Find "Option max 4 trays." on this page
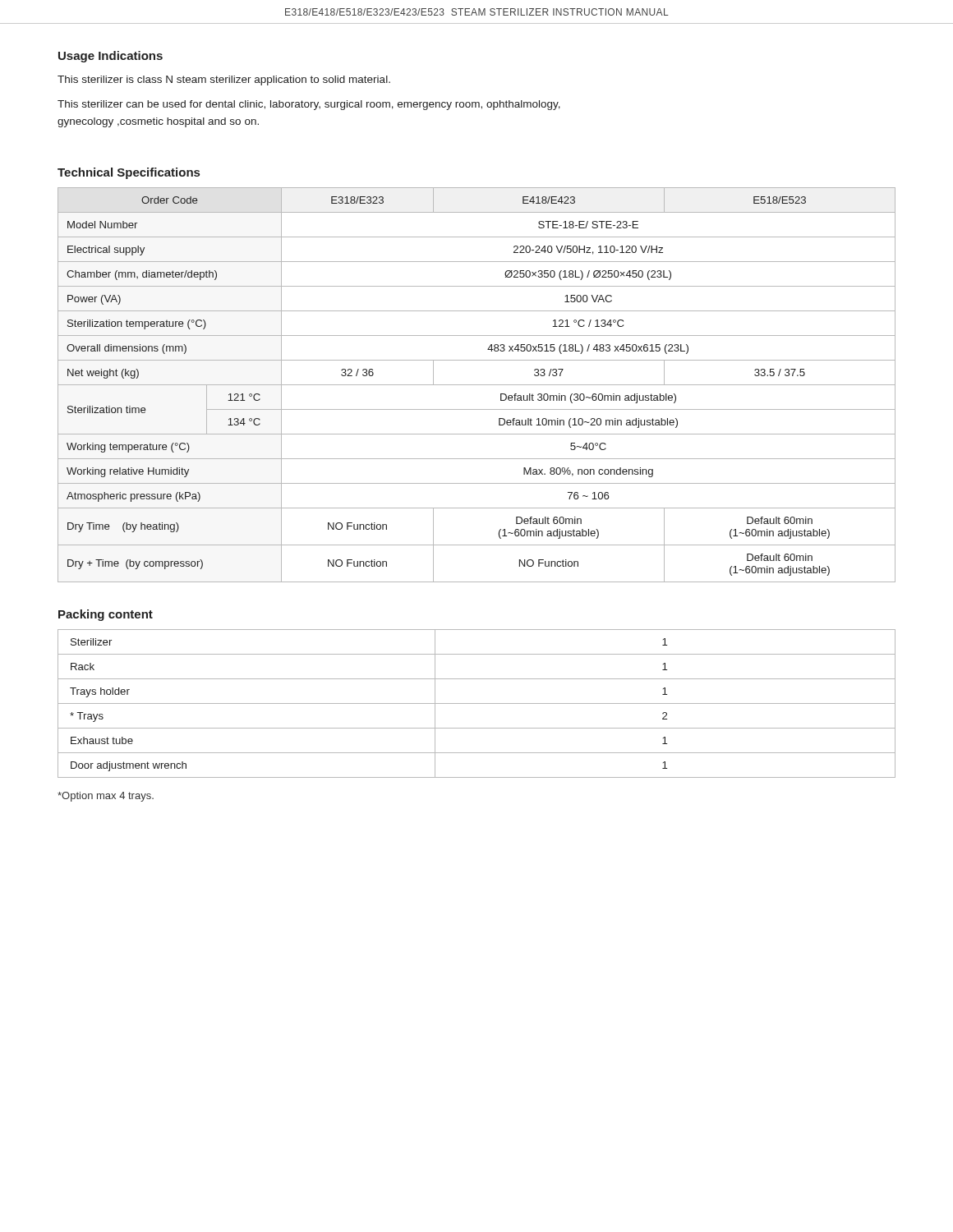The height and width of the screenshot is (1232, 953). pyautogui.click(x=106, y=795)
